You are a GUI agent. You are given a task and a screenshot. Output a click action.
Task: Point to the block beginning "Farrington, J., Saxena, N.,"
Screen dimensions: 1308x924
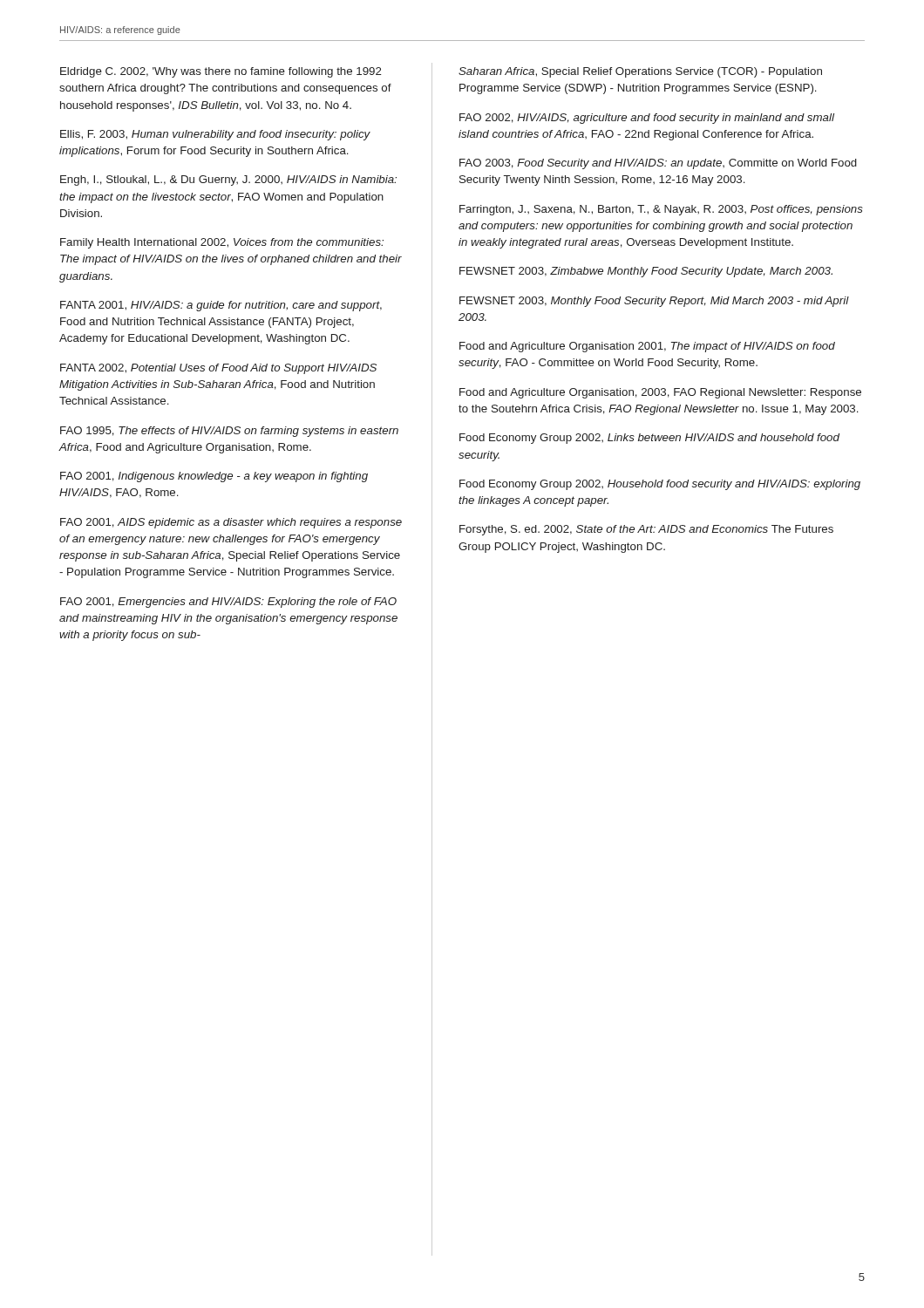[661, 225]
